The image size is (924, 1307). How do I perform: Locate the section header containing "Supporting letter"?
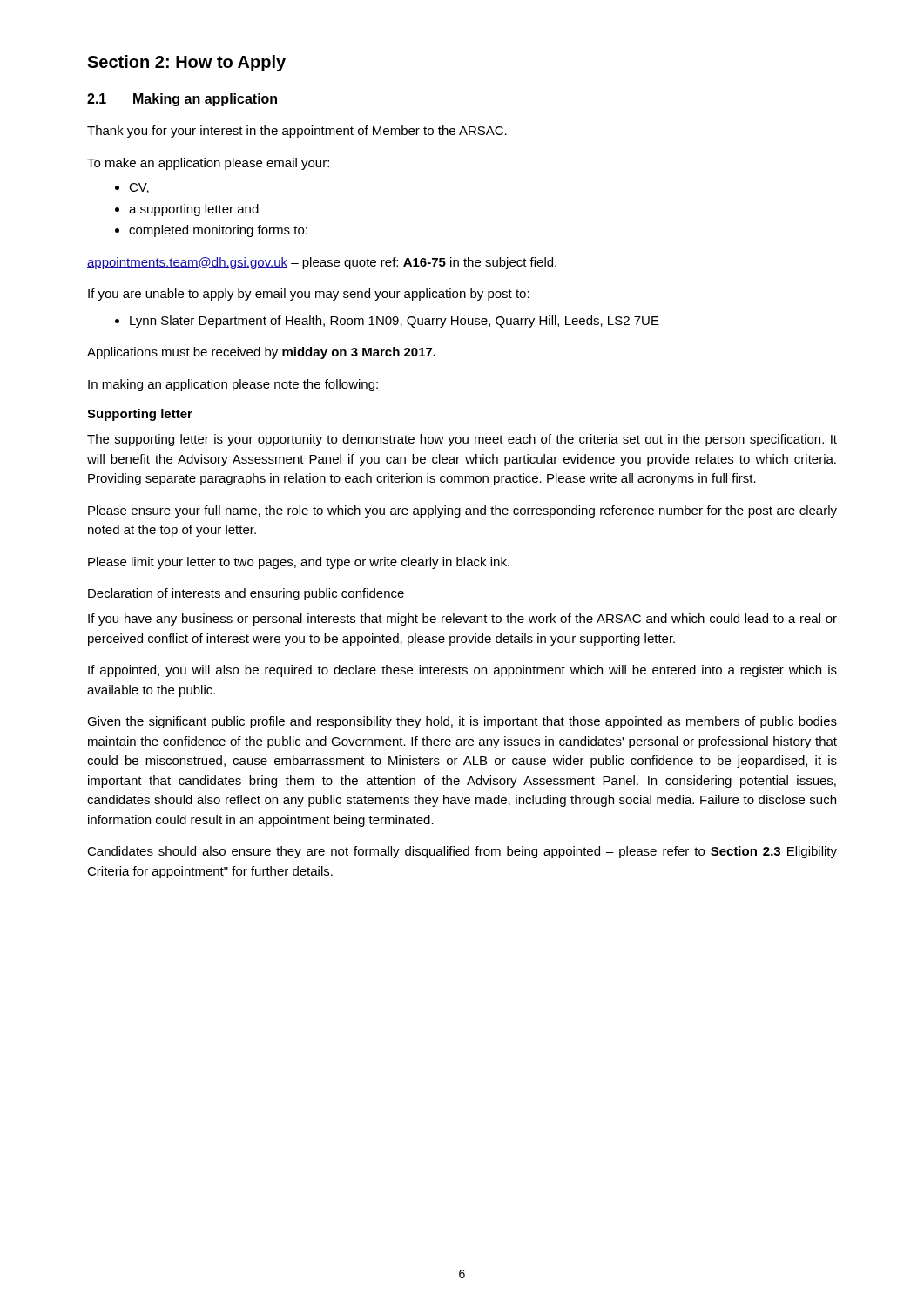(x=140, y=413)
